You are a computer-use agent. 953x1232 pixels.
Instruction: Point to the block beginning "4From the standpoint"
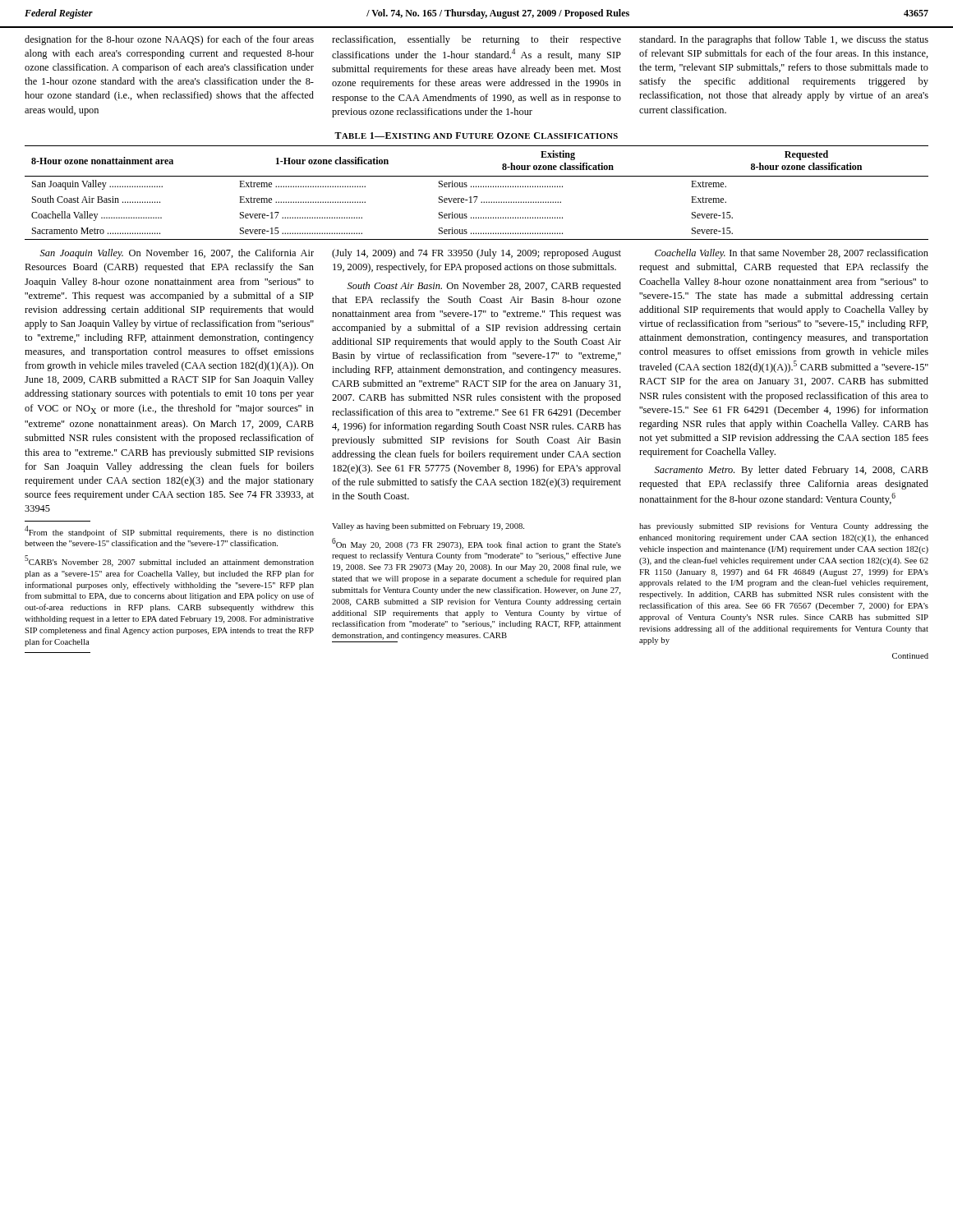tap(169, 584)
